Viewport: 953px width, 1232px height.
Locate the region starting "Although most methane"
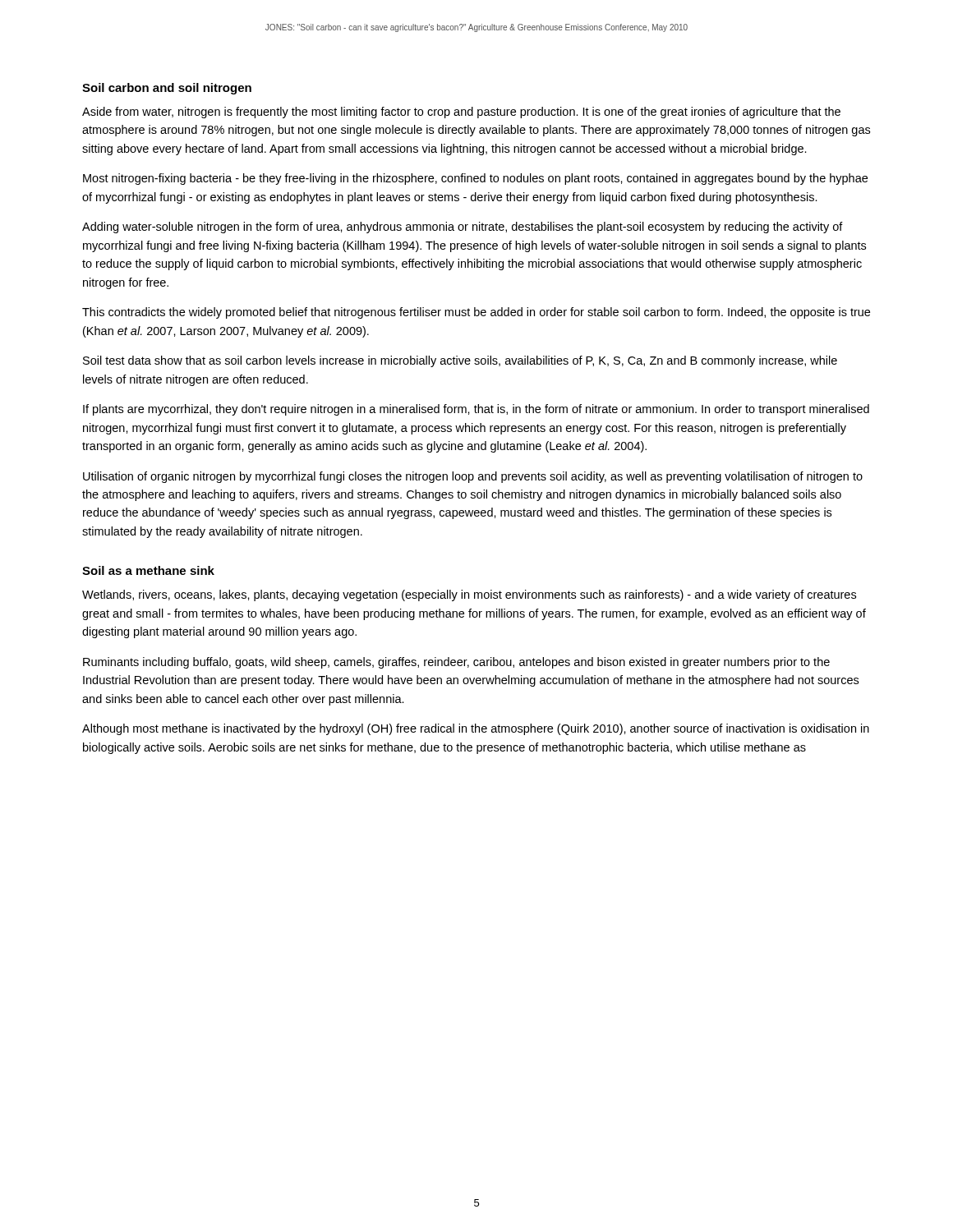[x=476, y=738]
